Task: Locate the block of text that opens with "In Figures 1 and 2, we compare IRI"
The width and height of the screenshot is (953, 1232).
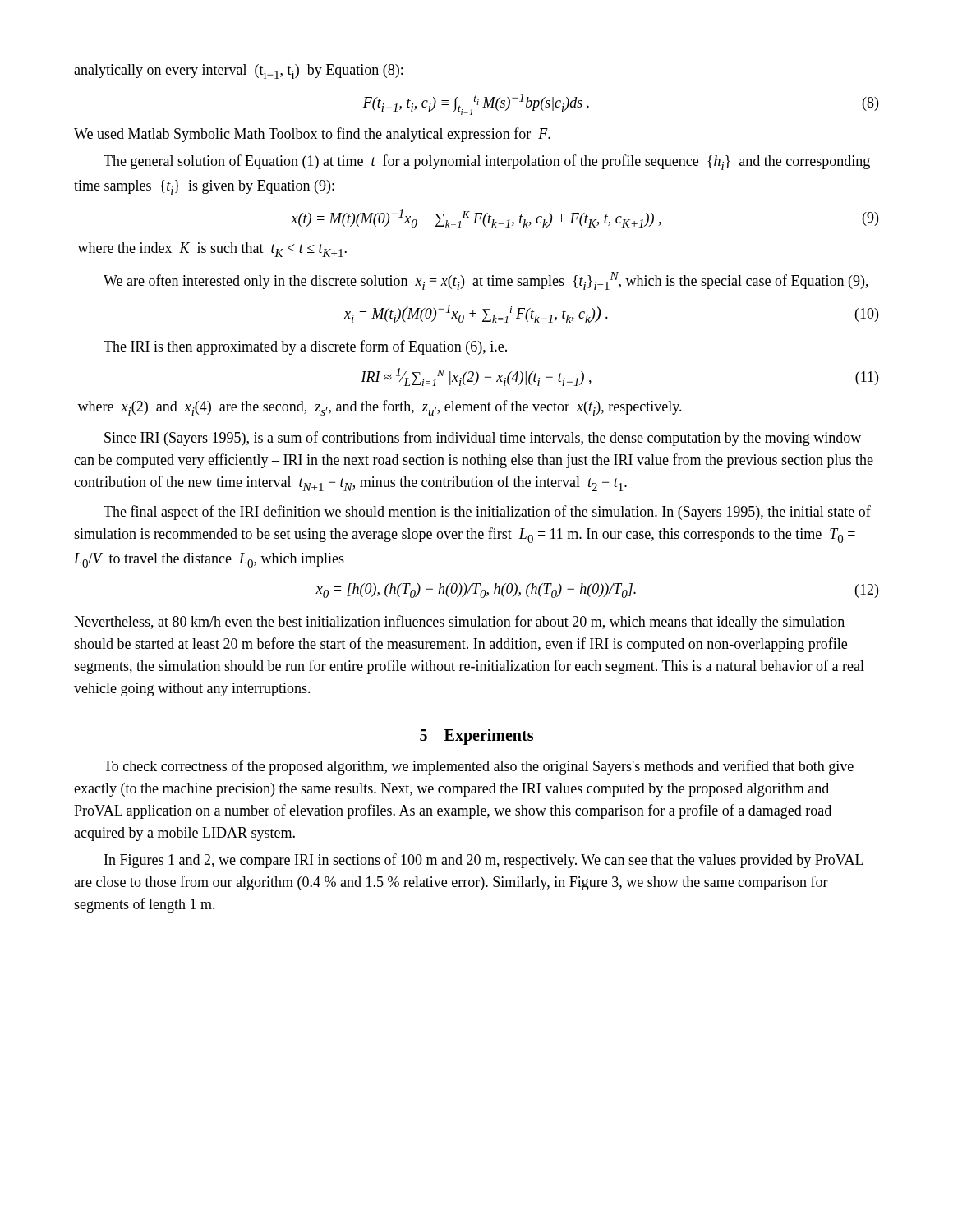Action: (469, 882)
